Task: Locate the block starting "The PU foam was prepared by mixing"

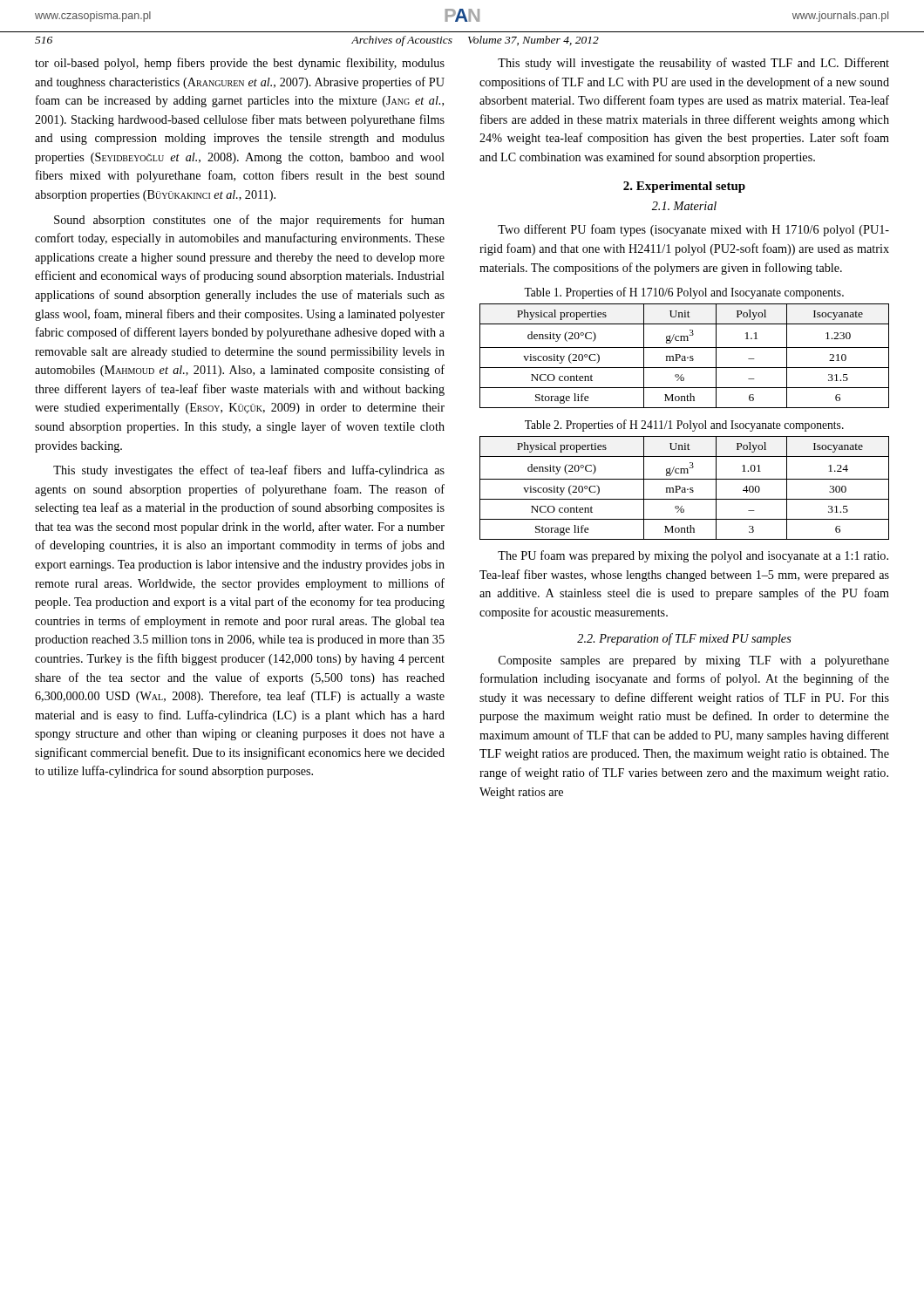Action: click(x=684, y=585)
